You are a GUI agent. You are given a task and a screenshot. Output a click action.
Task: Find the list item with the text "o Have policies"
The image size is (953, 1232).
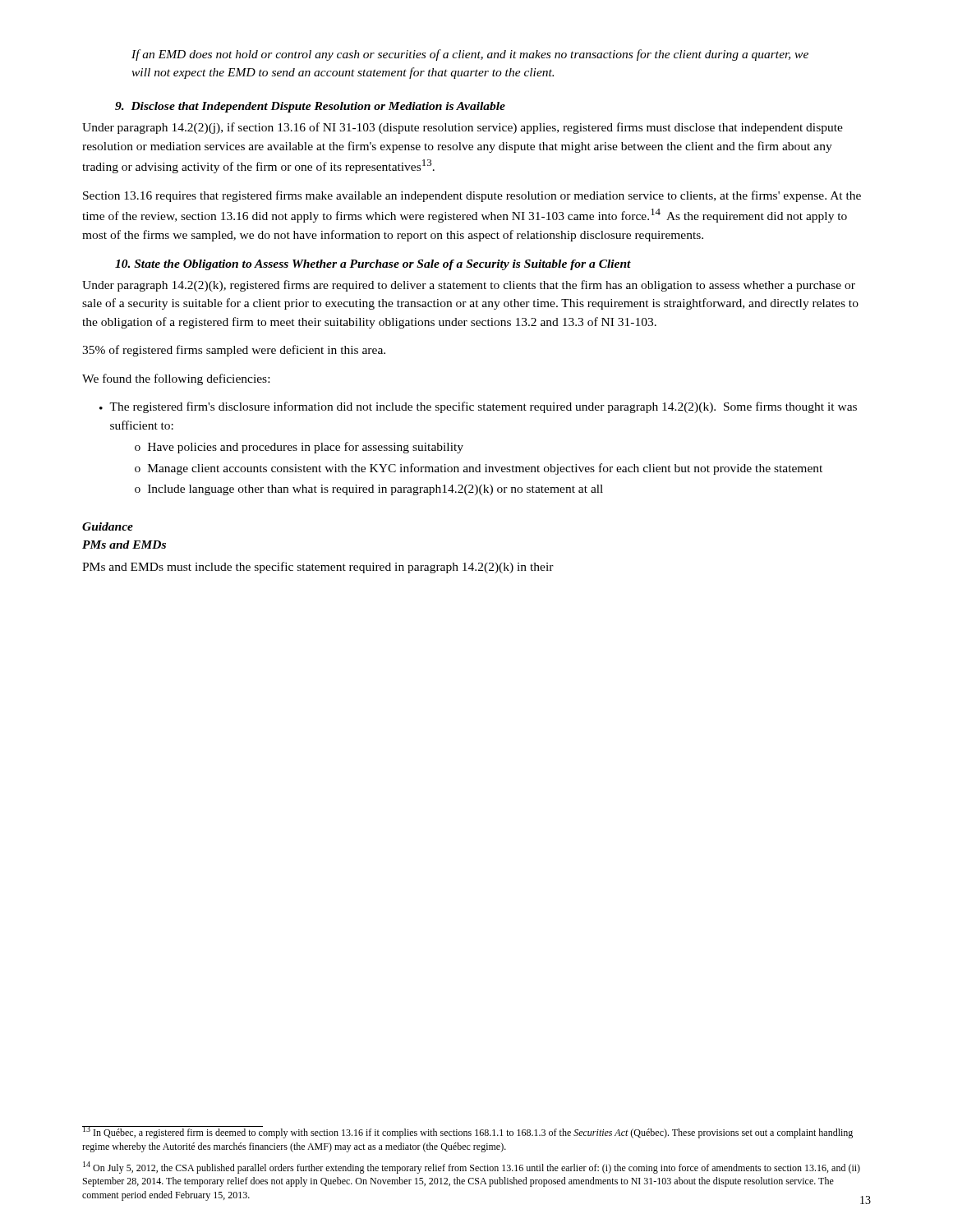click(299, 447)
